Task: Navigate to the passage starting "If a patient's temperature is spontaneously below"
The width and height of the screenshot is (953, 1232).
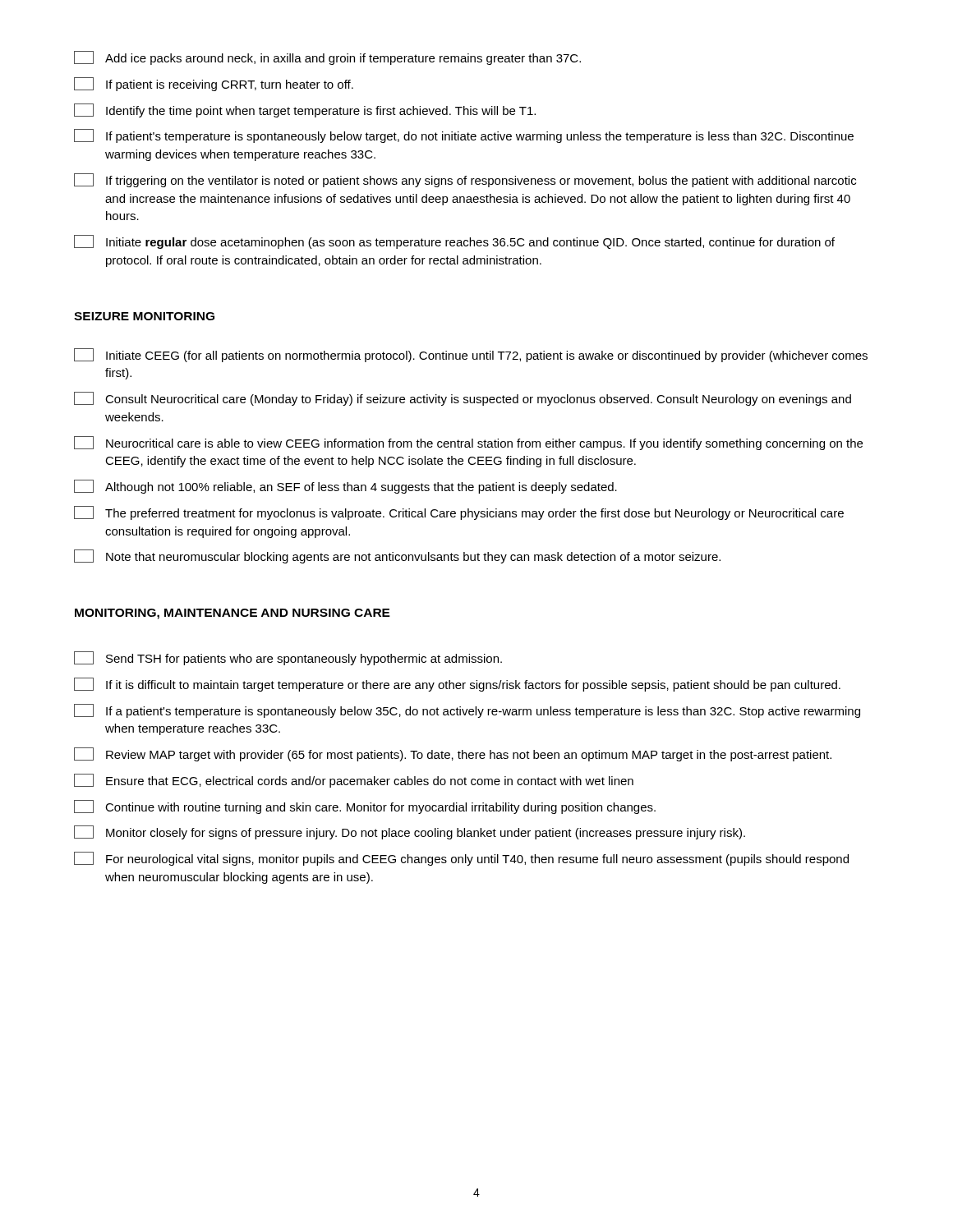Action: (476, 720)
